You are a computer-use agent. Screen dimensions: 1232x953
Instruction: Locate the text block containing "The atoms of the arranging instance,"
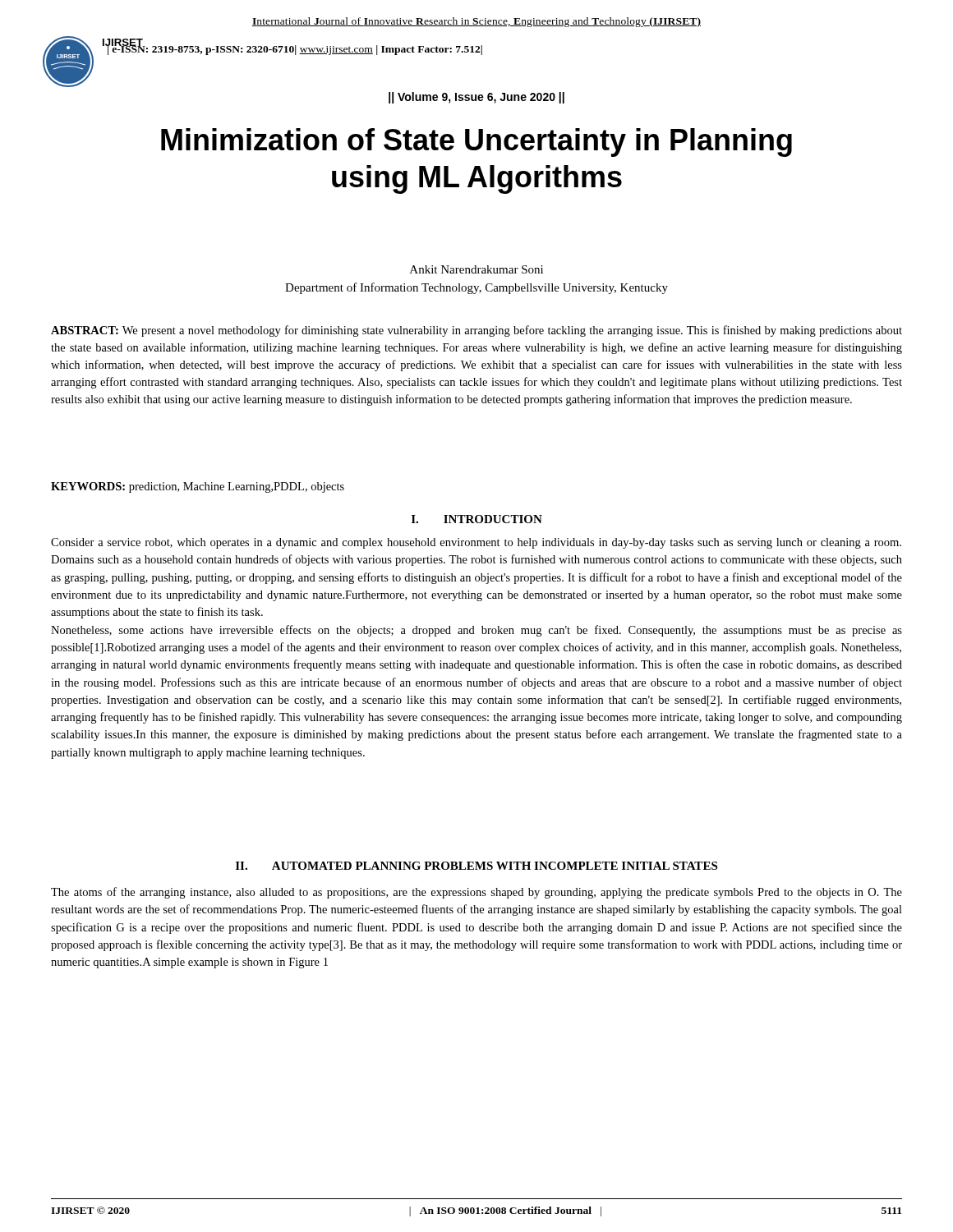point(476,927)
